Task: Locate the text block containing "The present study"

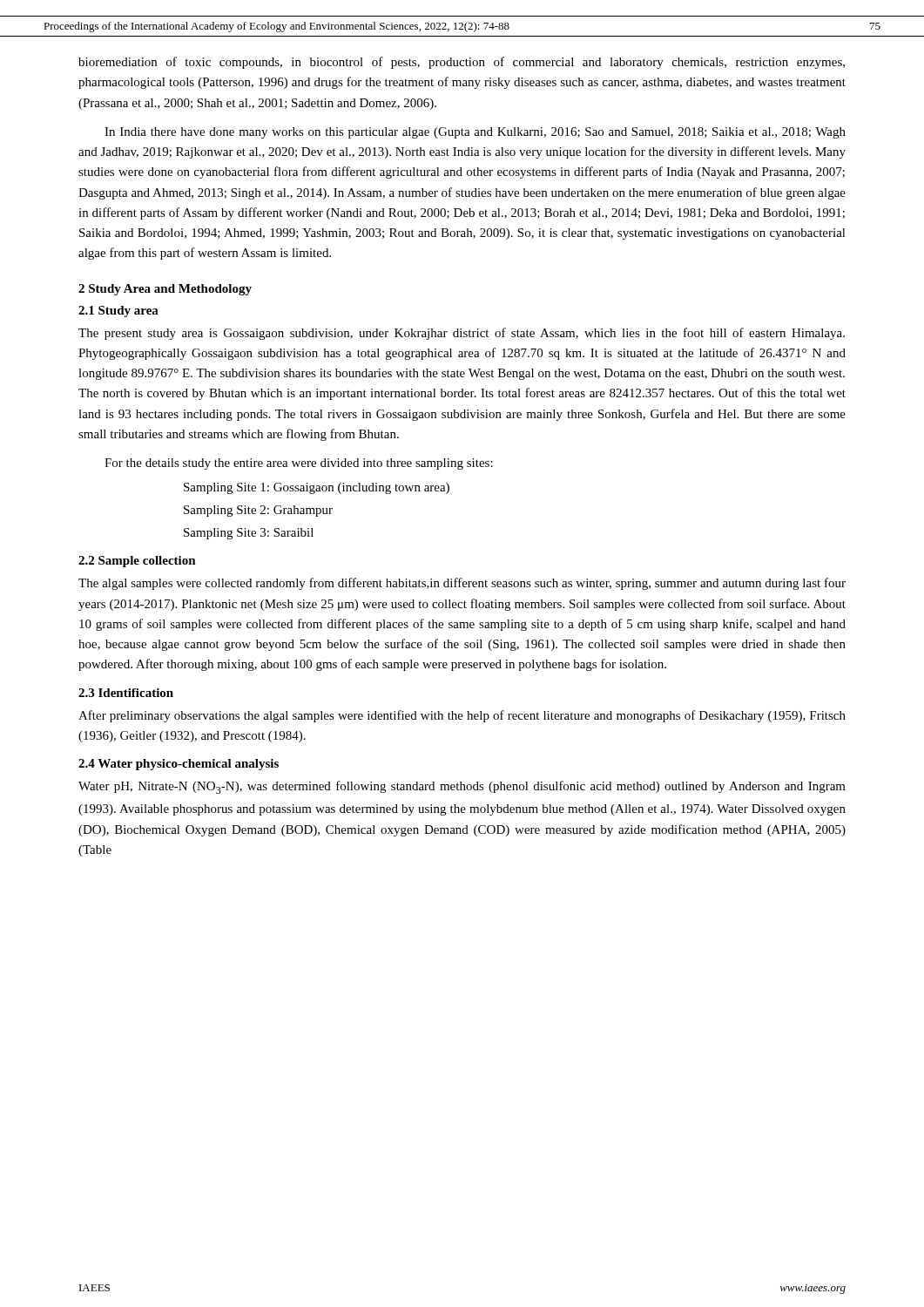Action: [x=462, y=384]
